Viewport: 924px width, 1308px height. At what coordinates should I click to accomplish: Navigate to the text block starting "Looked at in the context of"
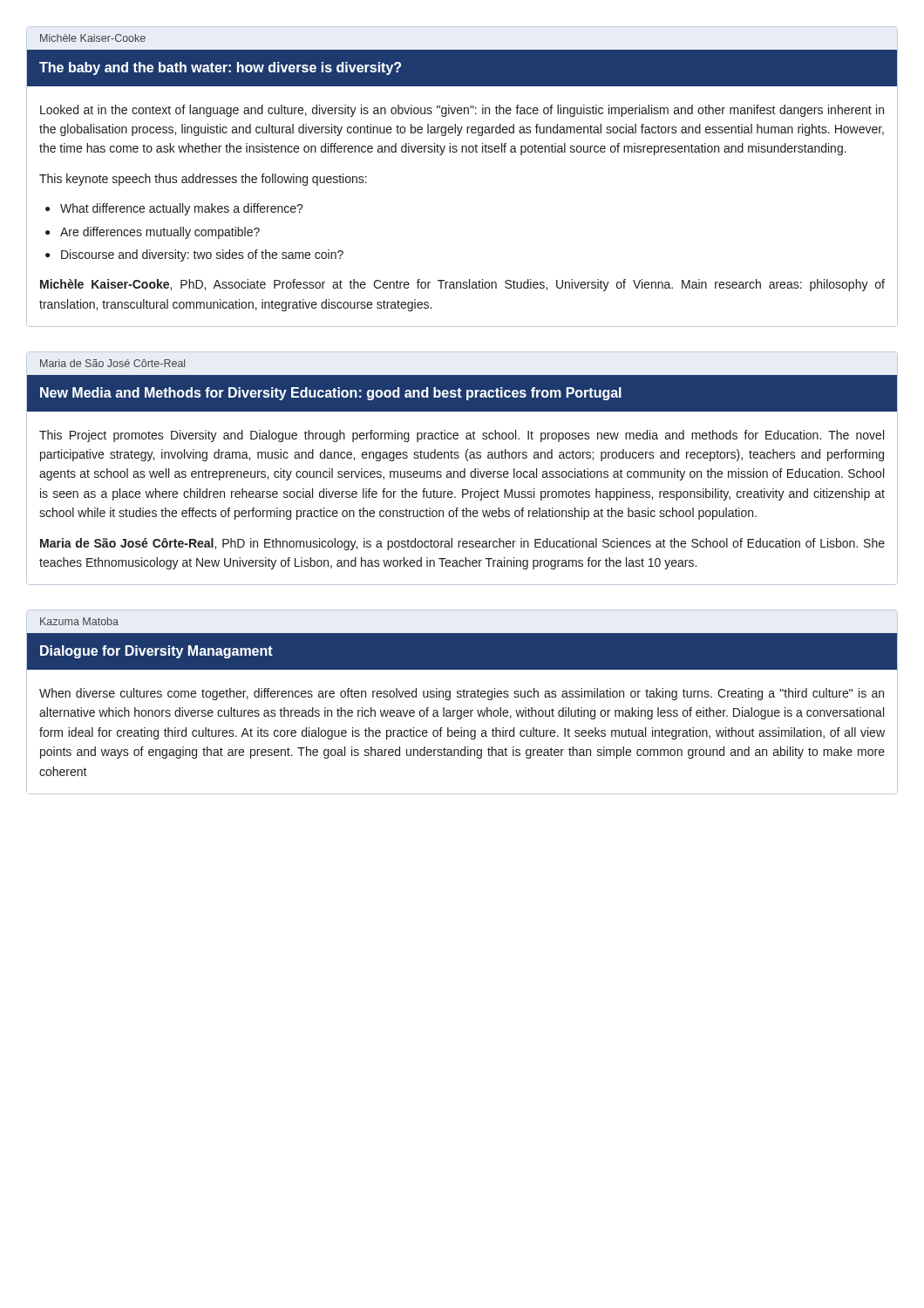coord(462,129)
